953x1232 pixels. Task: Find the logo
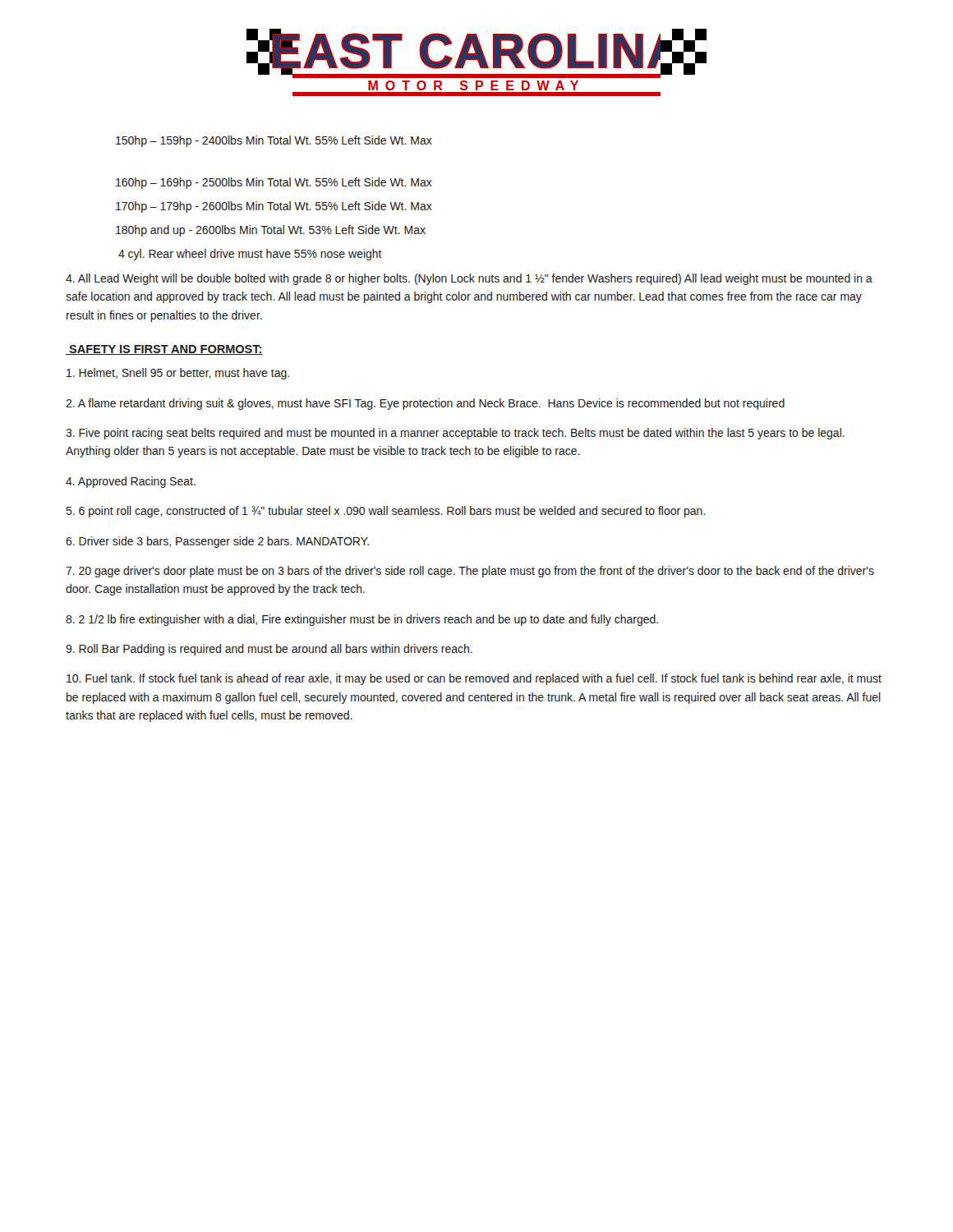pos(476,71)
